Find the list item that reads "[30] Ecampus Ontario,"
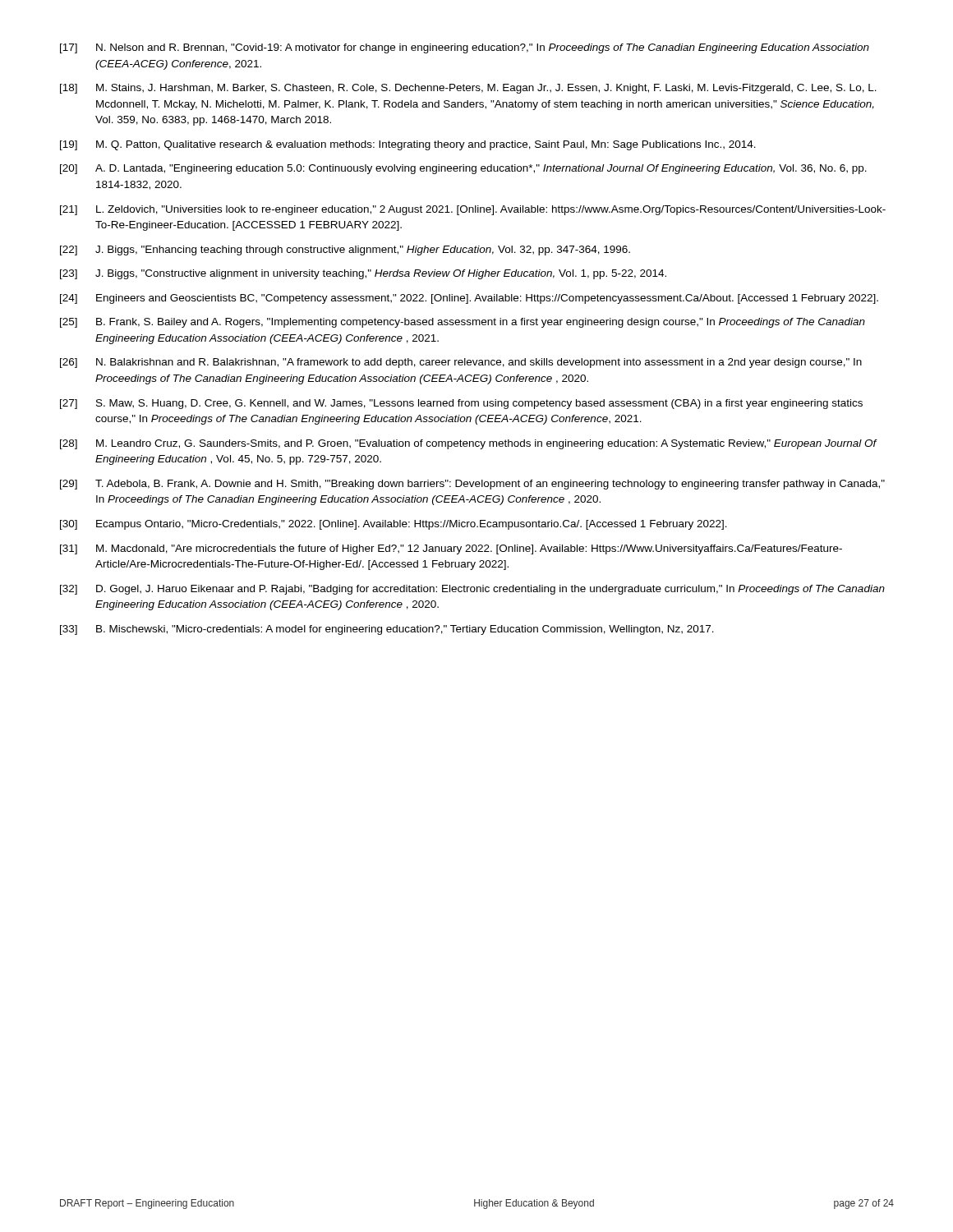 [x=476, y=524]
